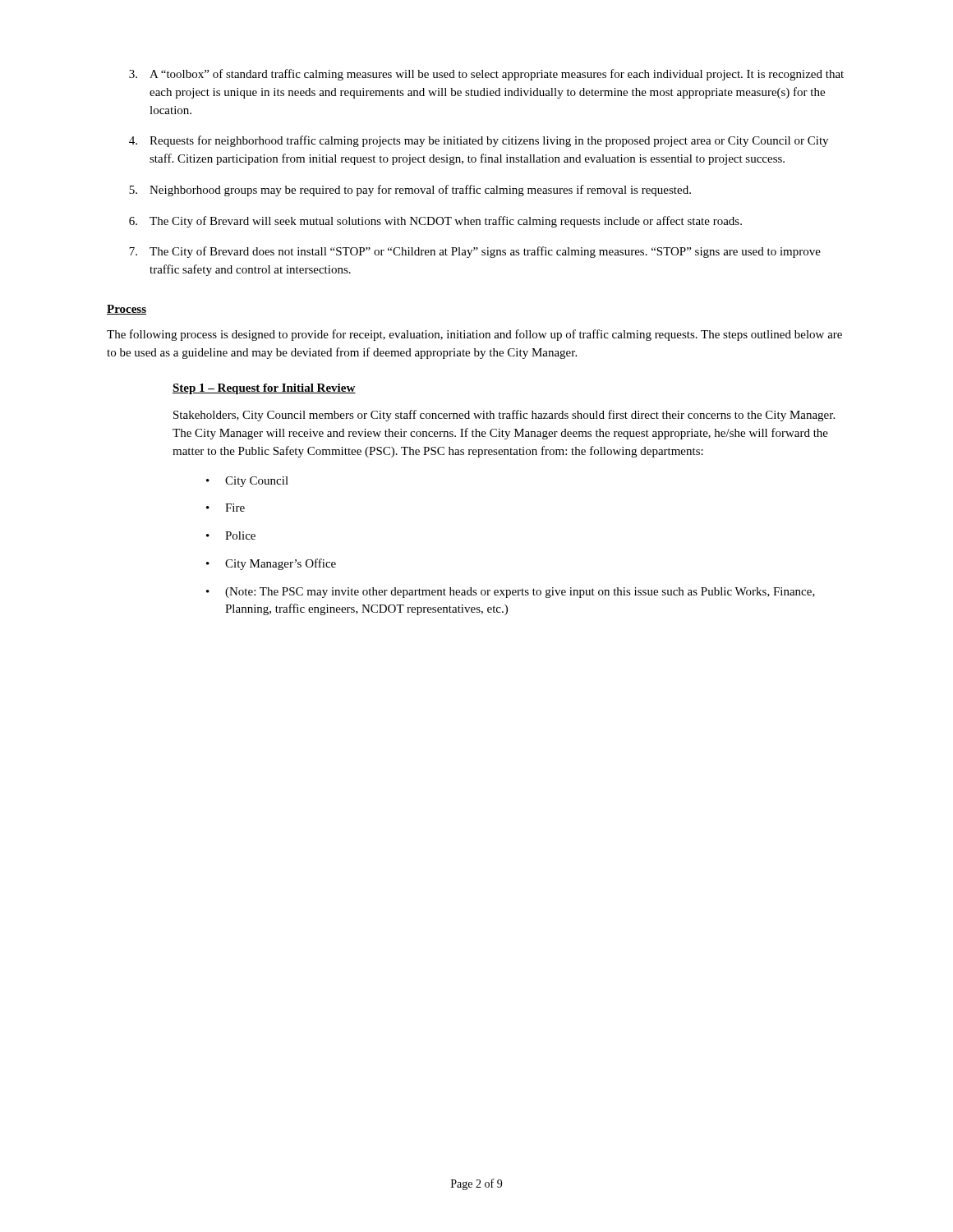Image resolution: width=953 pixels, height=1232 pixels.
Task: Click on the list item containing "3. A “toolbox” of standard traffic calming"
Action: point(476,92)
